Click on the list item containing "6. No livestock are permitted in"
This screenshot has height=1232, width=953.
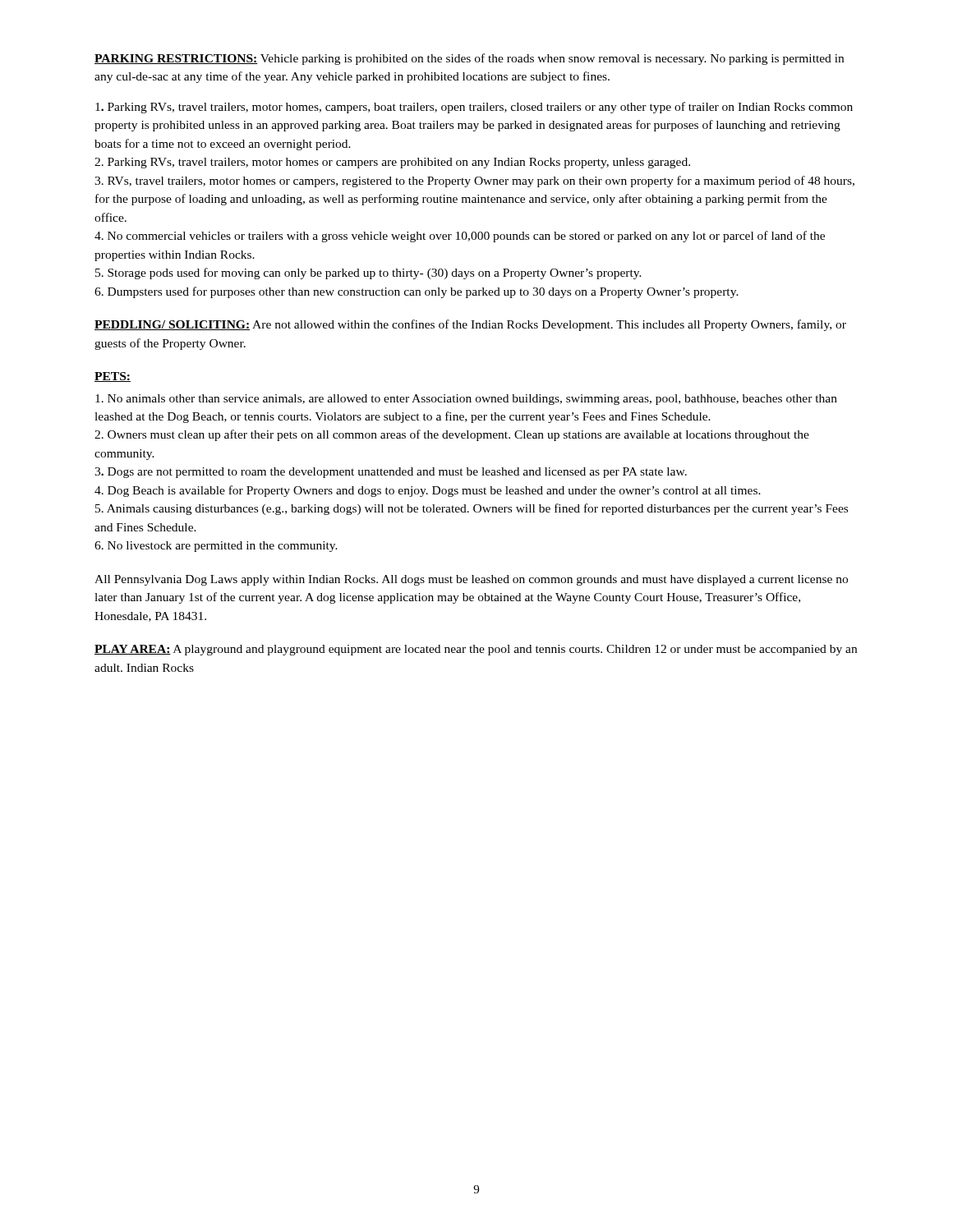216,547
